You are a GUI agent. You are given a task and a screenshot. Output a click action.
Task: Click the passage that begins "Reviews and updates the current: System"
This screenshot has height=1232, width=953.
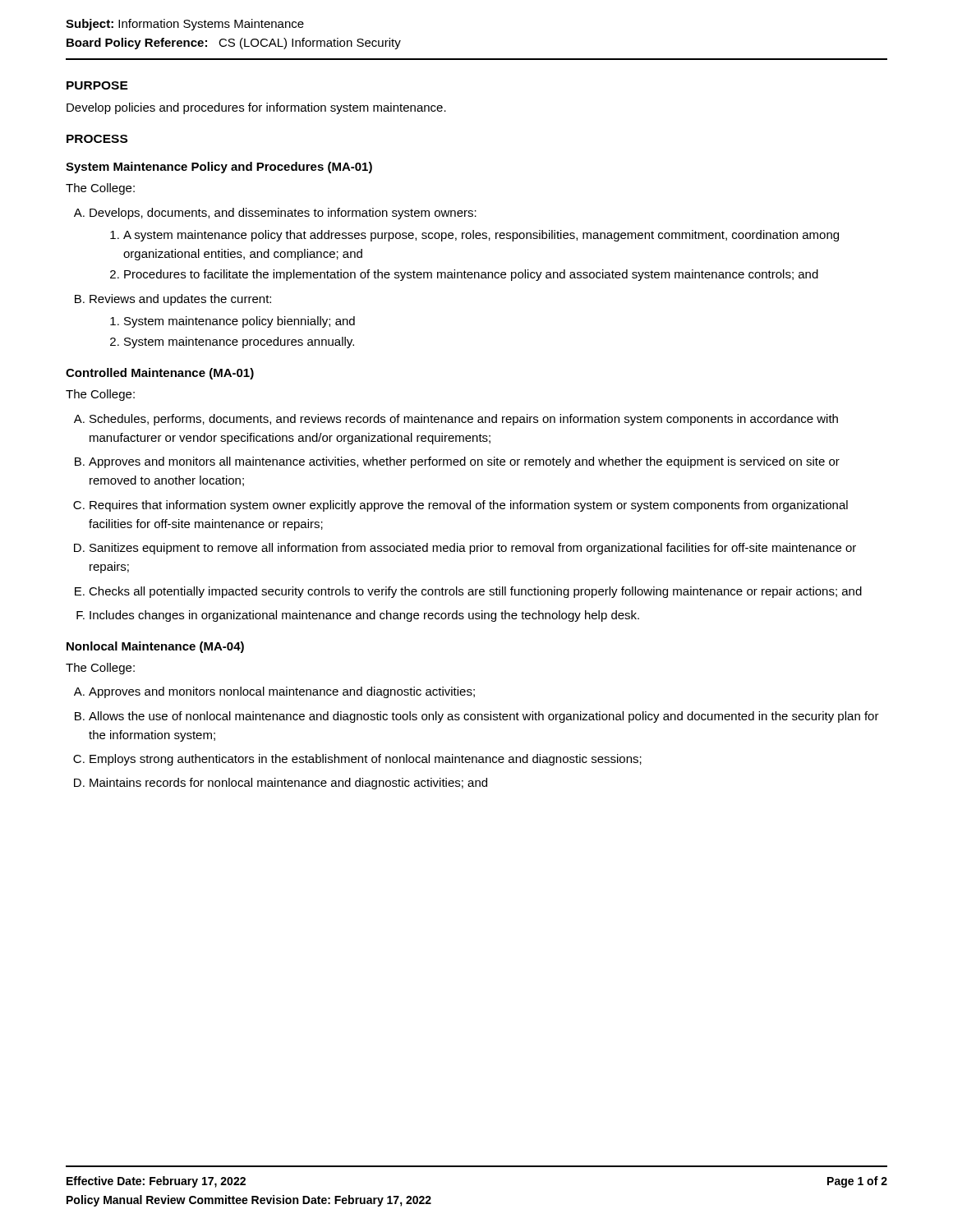click(x=180, y=300)
